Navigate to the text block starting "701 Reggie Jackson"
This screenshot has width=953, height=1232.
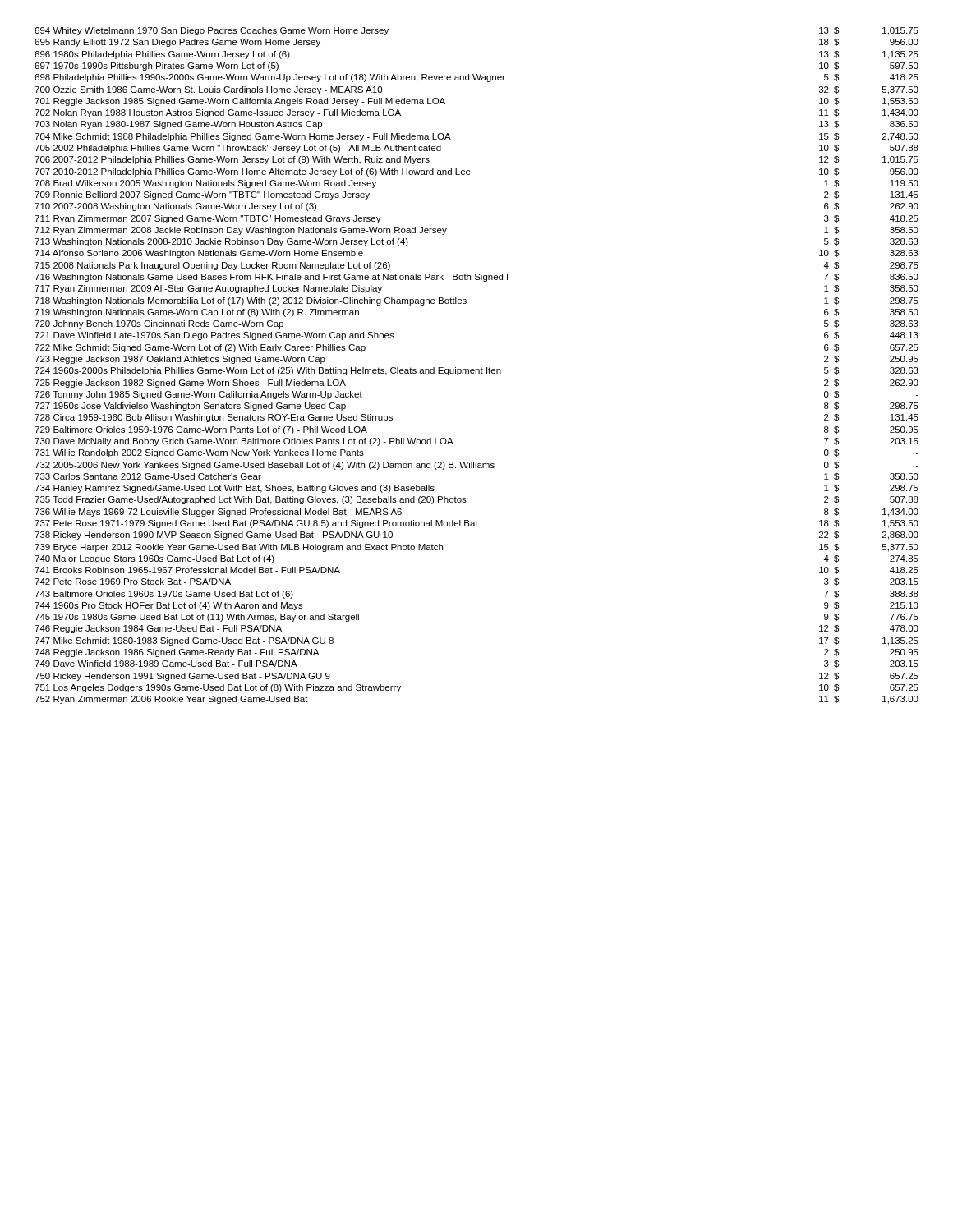[244, 101]
